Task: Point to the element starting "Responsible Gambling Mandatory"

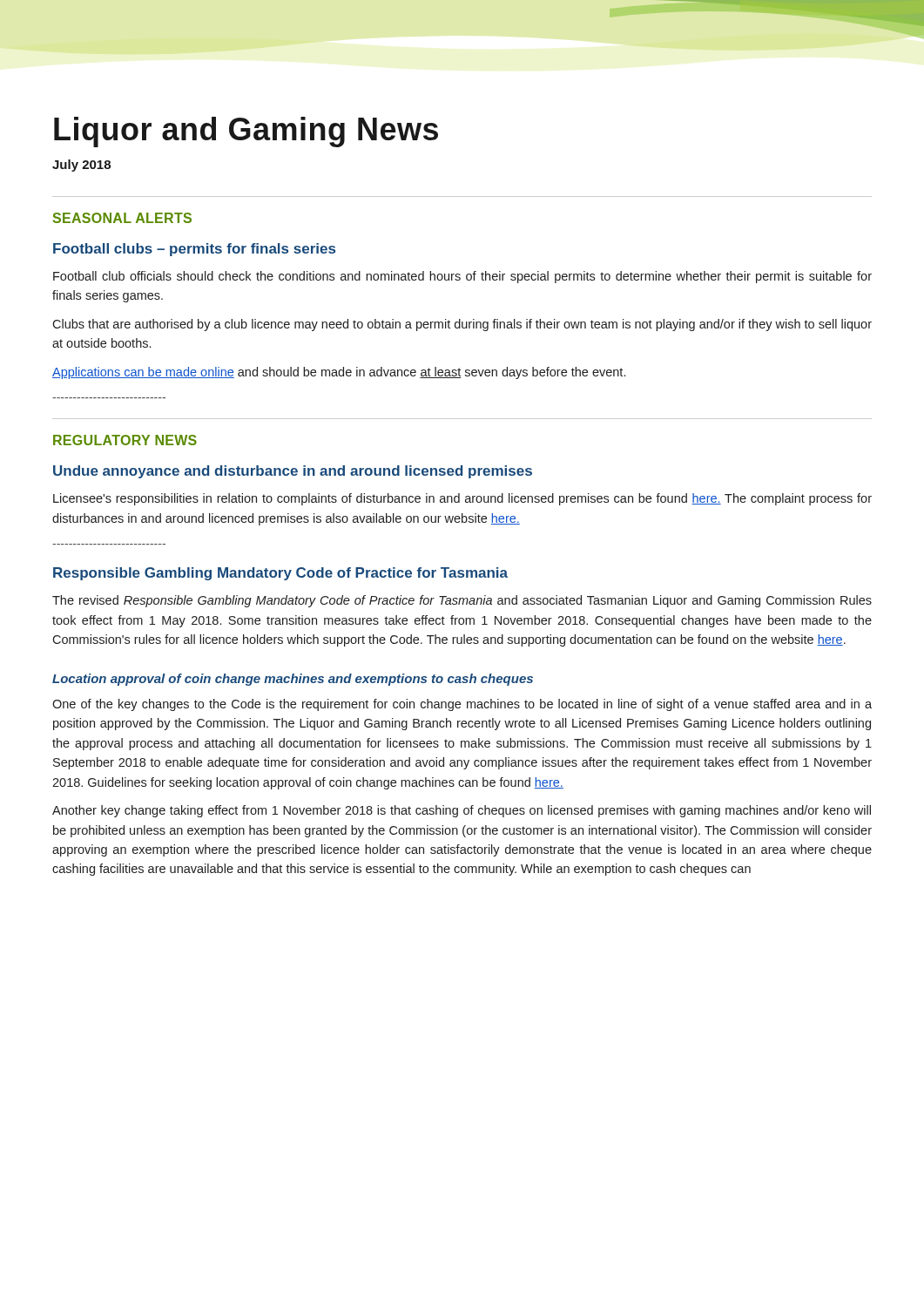Action: (462, 574)
